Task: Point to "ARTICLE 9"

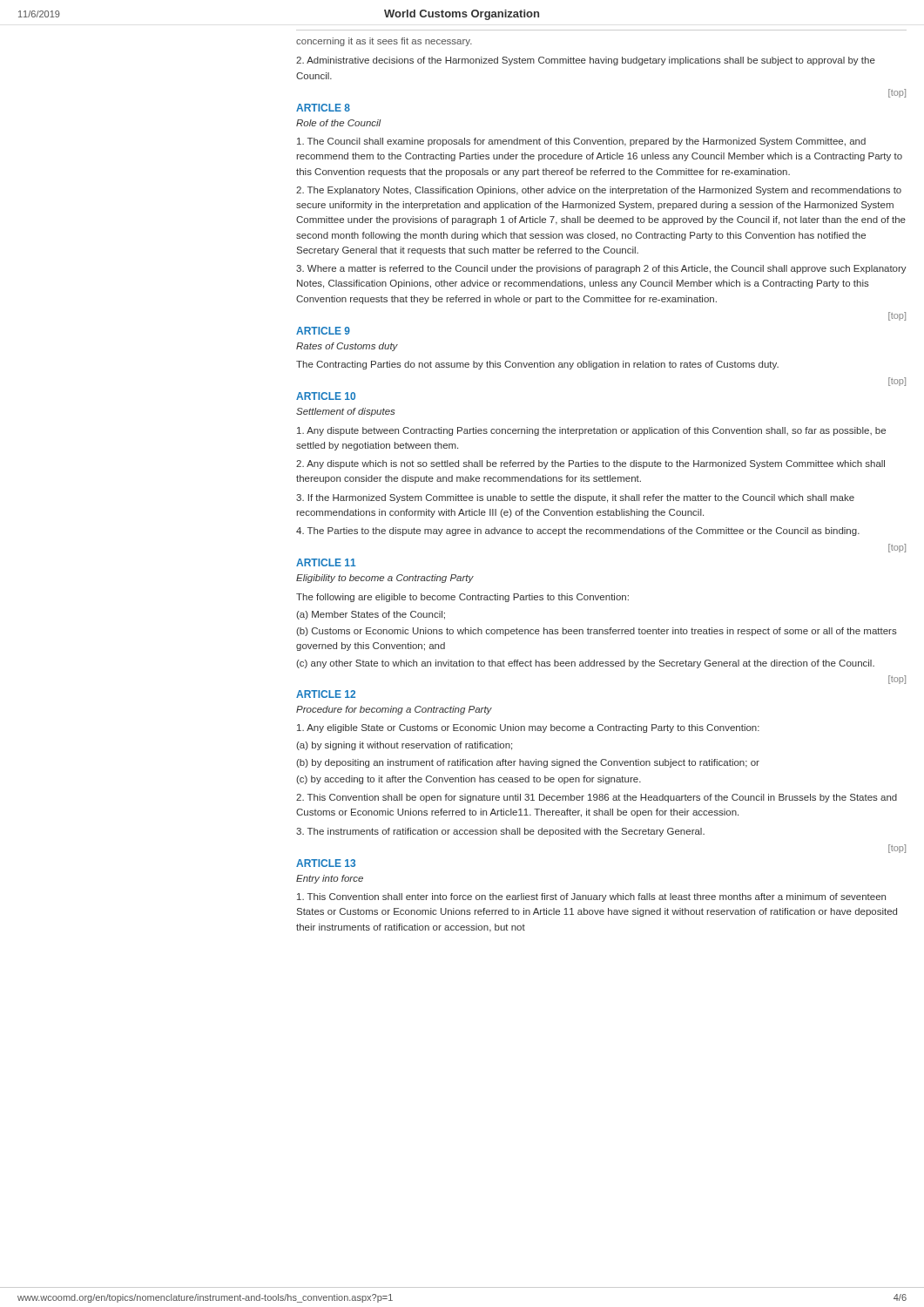Action: tap(323, 331)
